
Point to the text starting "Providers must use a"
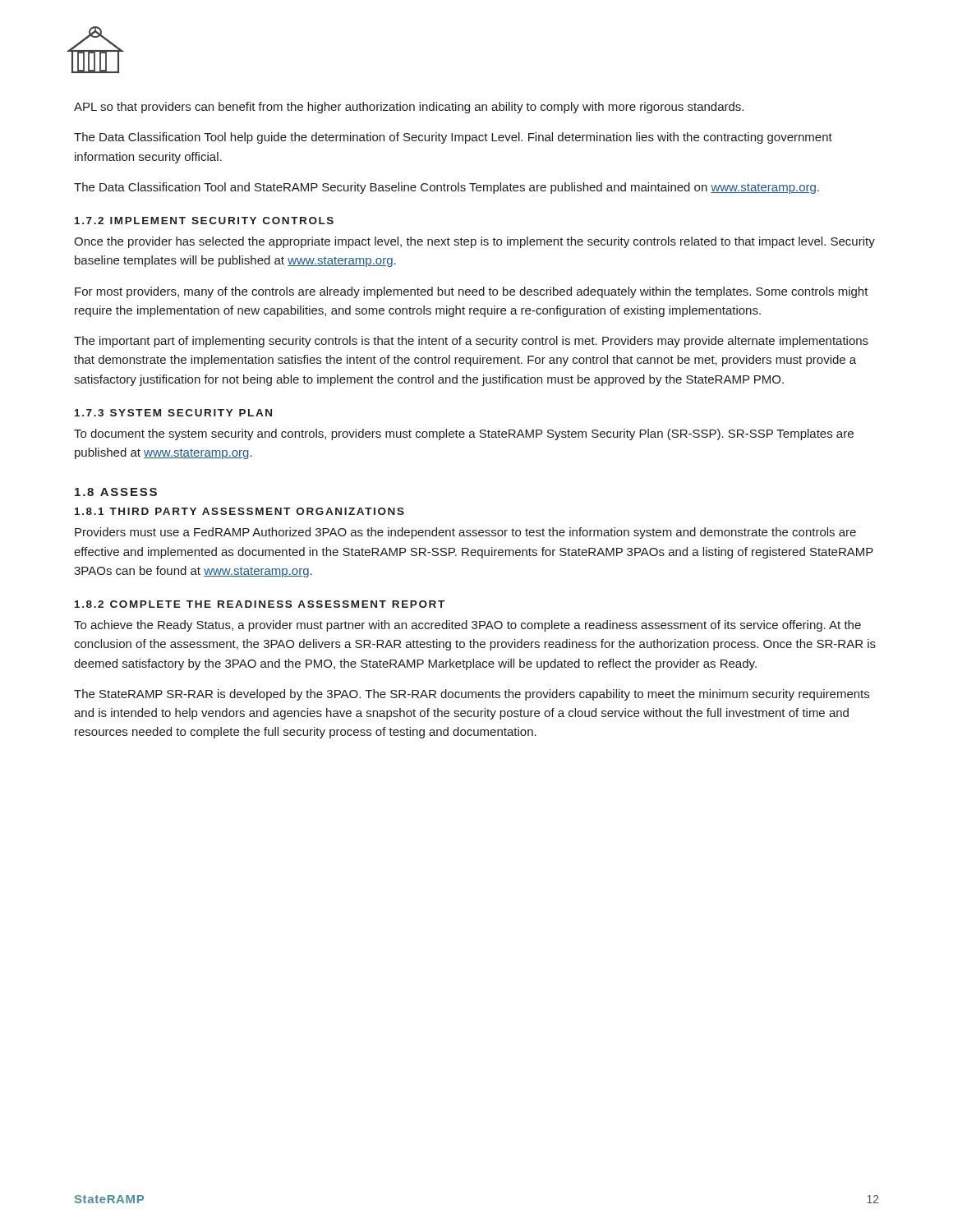[x=474, y=551]
